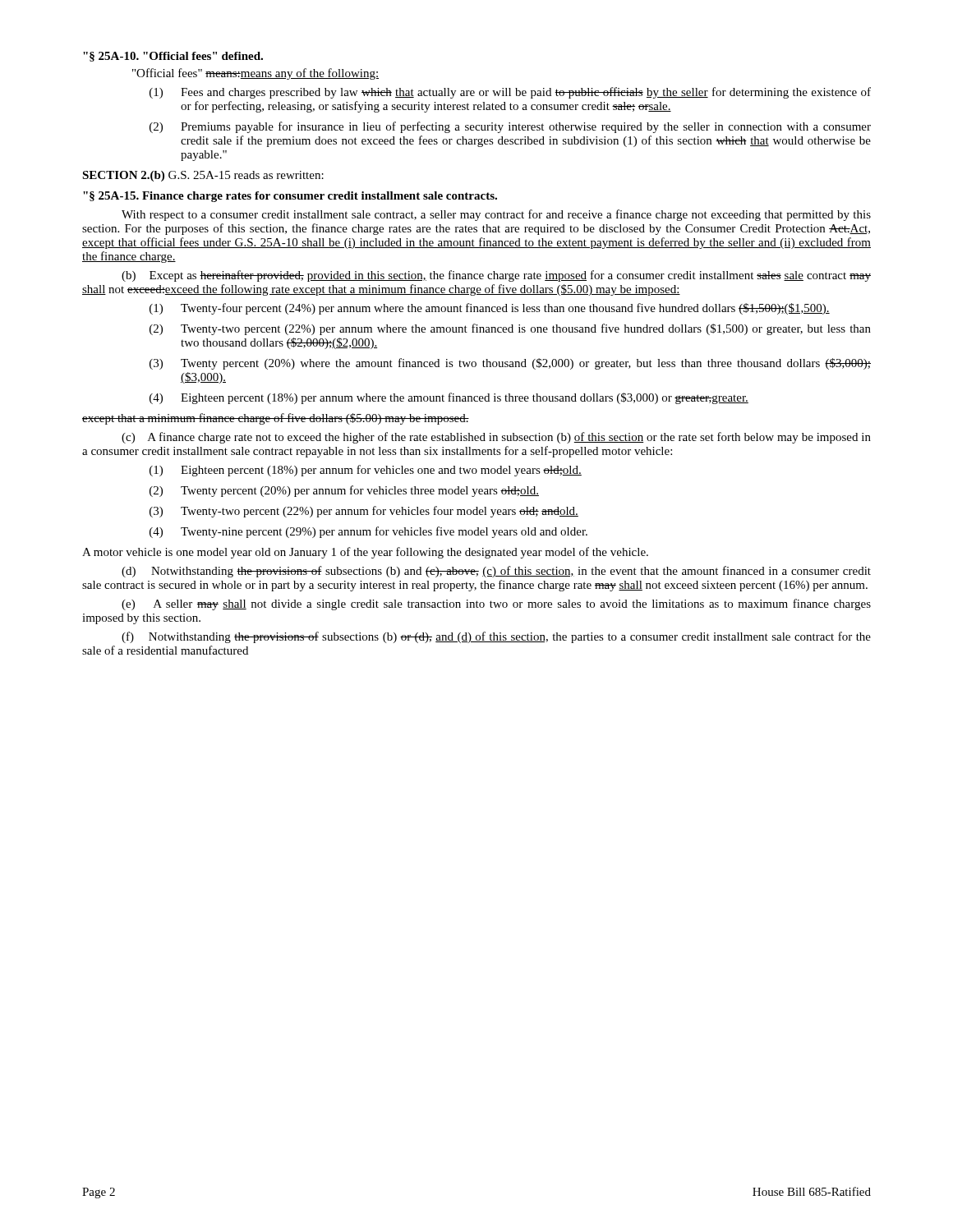Locate the section header with the text ""§ 25A-15. Finance charge"

click(x=290, y=195)
